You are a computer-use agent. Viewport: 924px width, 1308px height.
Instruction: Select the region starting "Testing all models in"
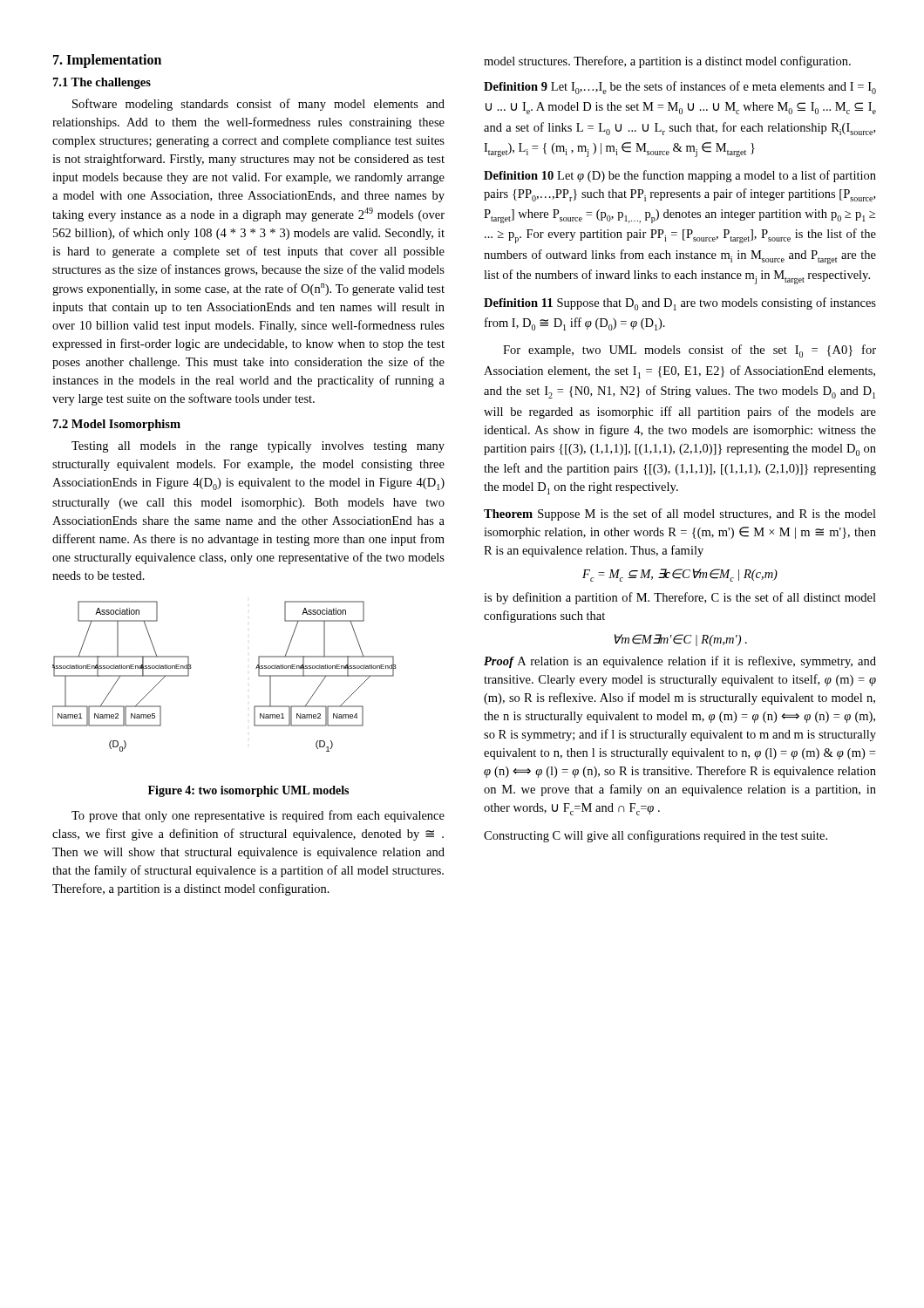tap(248, 511)
